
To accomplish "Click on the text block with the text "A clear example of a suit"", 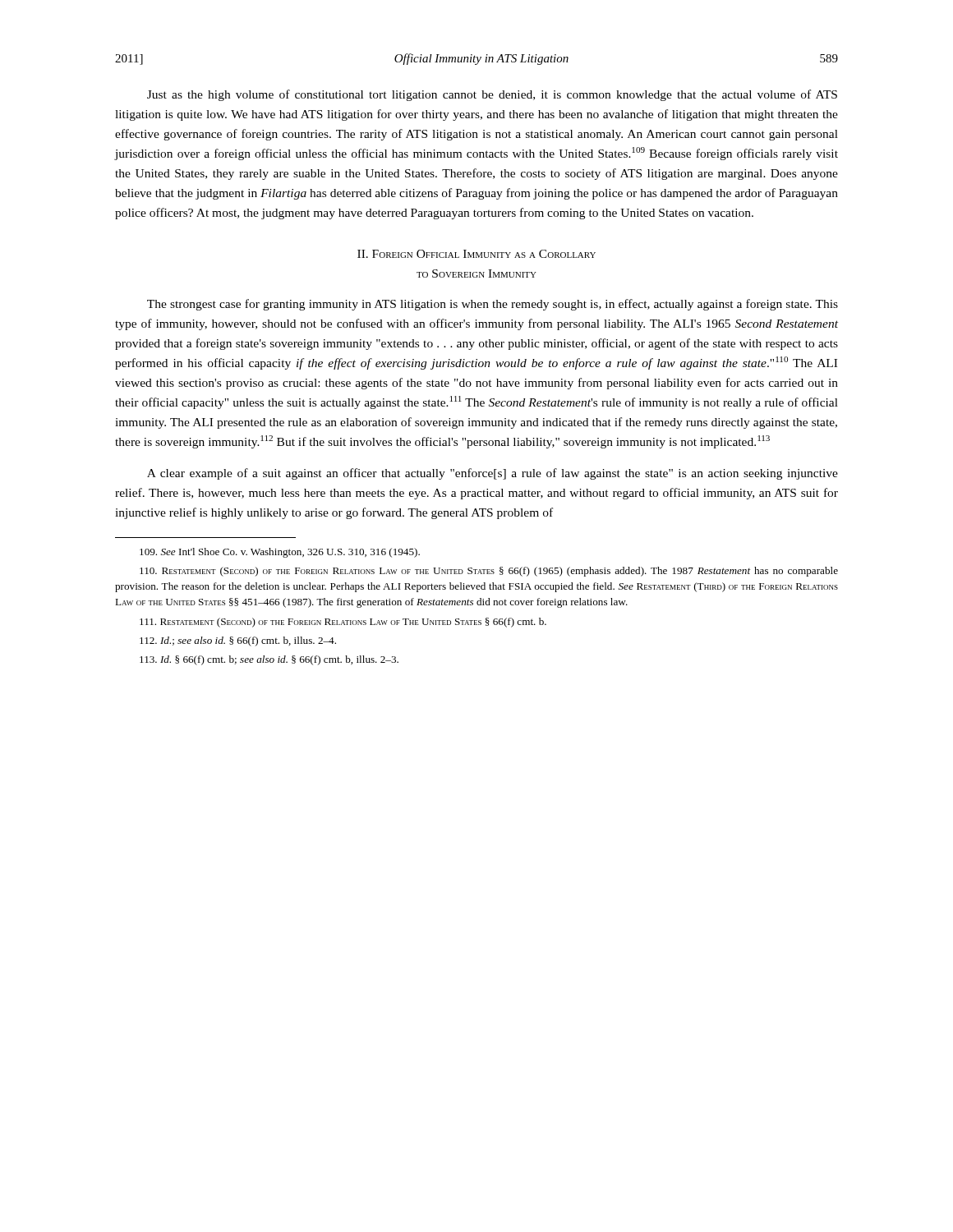I will [x=476, y=493].
